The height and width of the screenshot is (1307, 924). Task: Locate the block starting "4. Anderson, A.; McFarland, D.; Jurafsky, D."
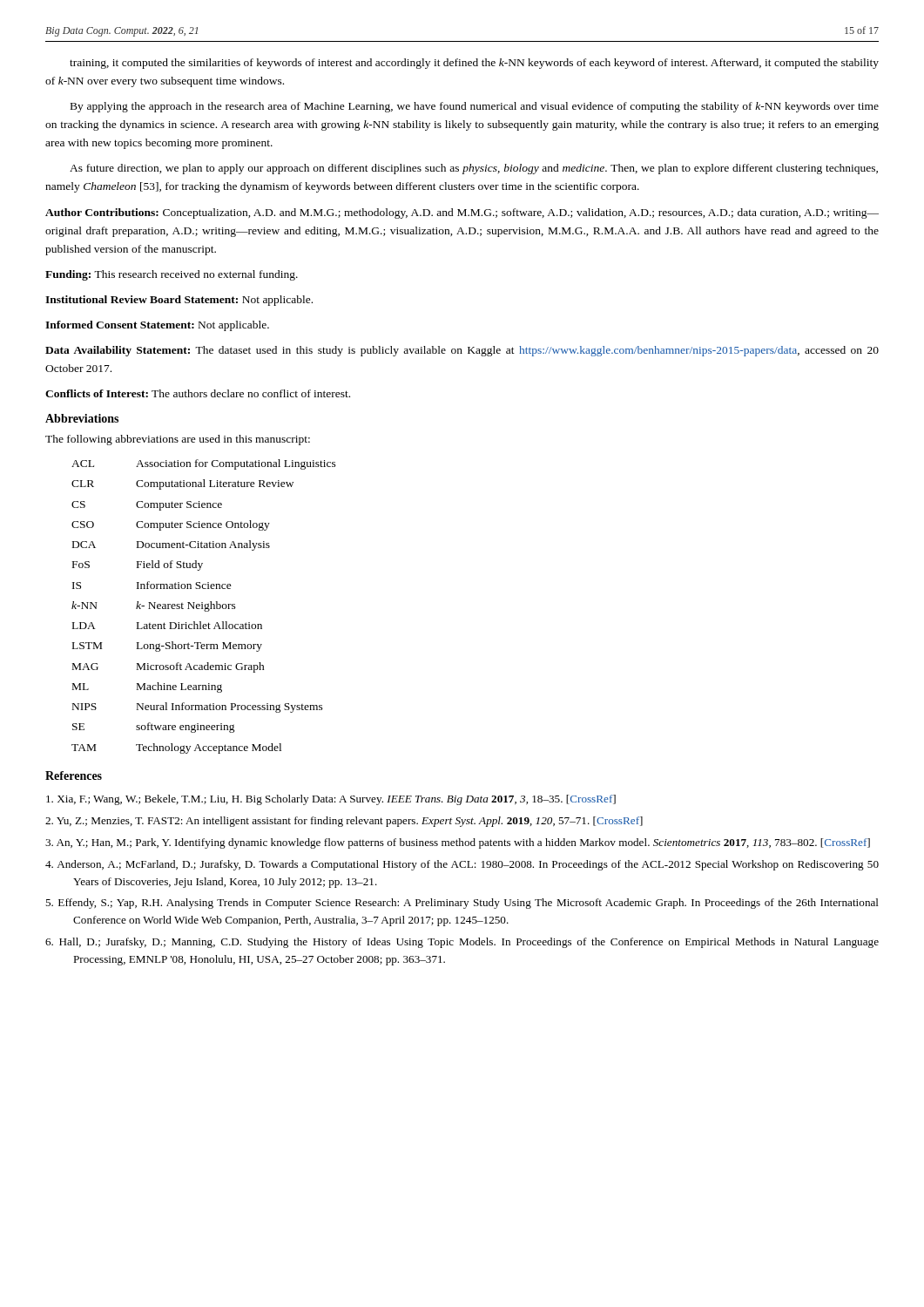coord(462,872)
